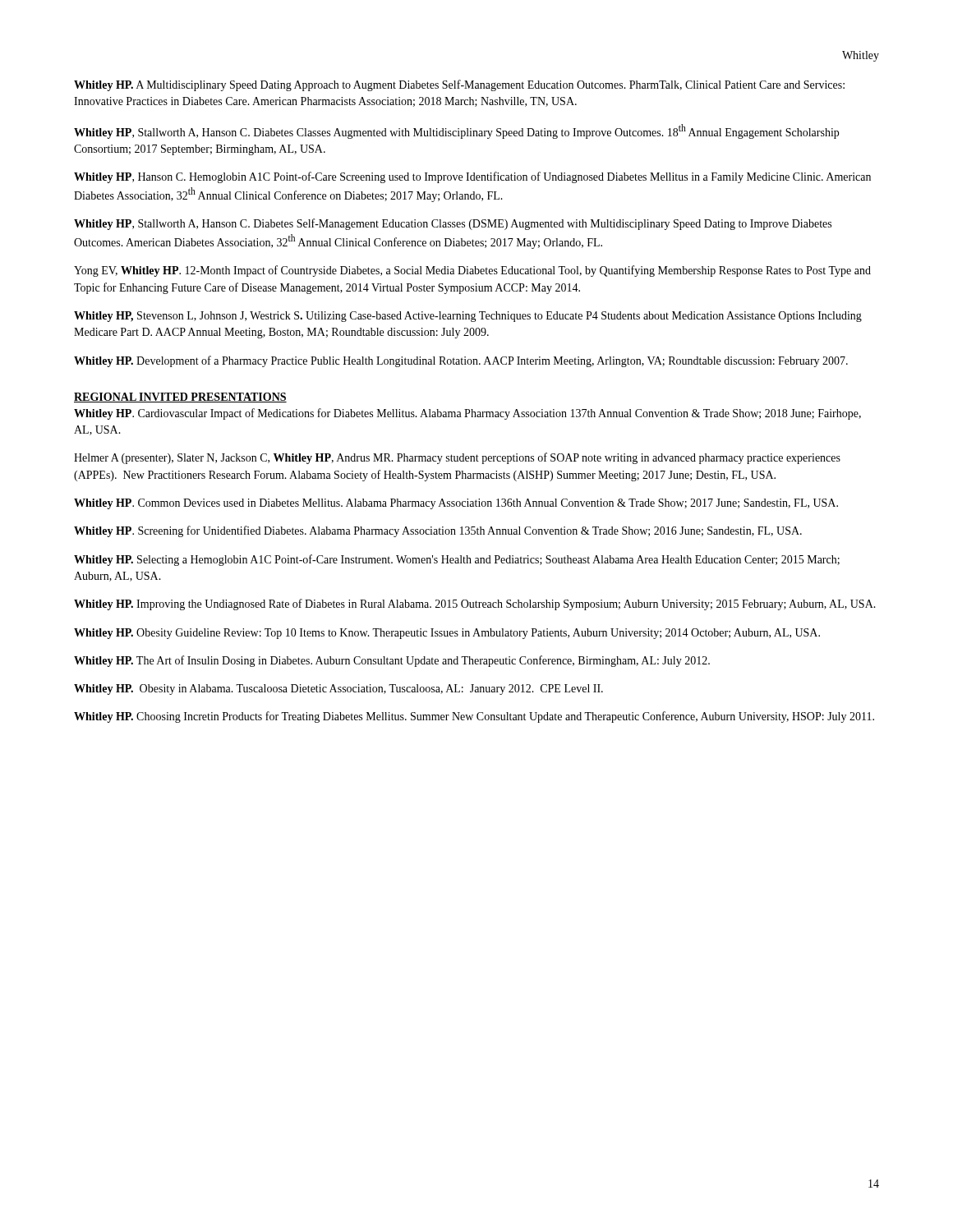Locate the text starting "Whitley HP. The"
This screenshot has width=953, height=1232.
(392, 661)
